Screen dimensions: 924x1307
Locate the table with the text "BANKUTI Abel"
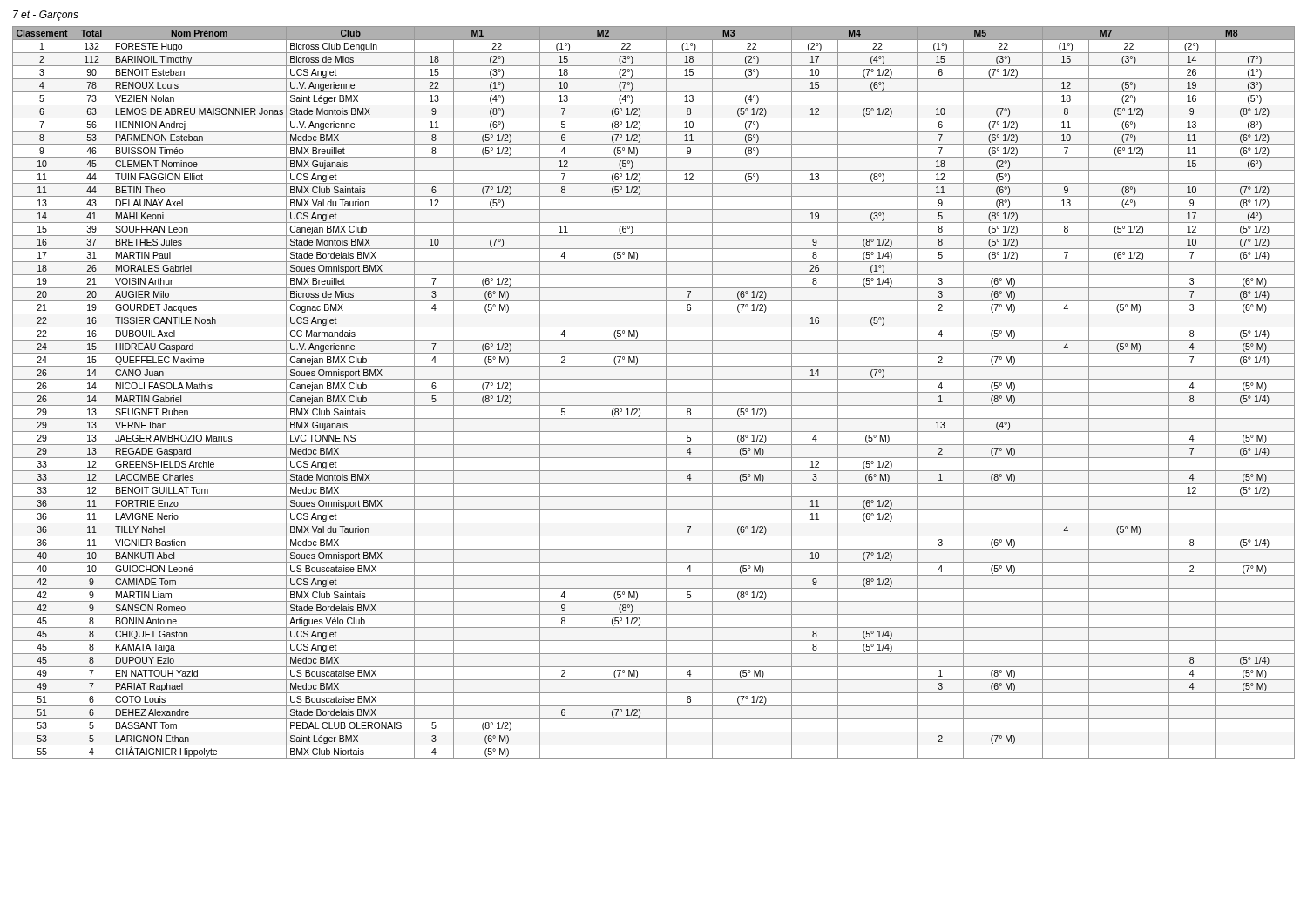pyautogui.click(x=654, y=392)
